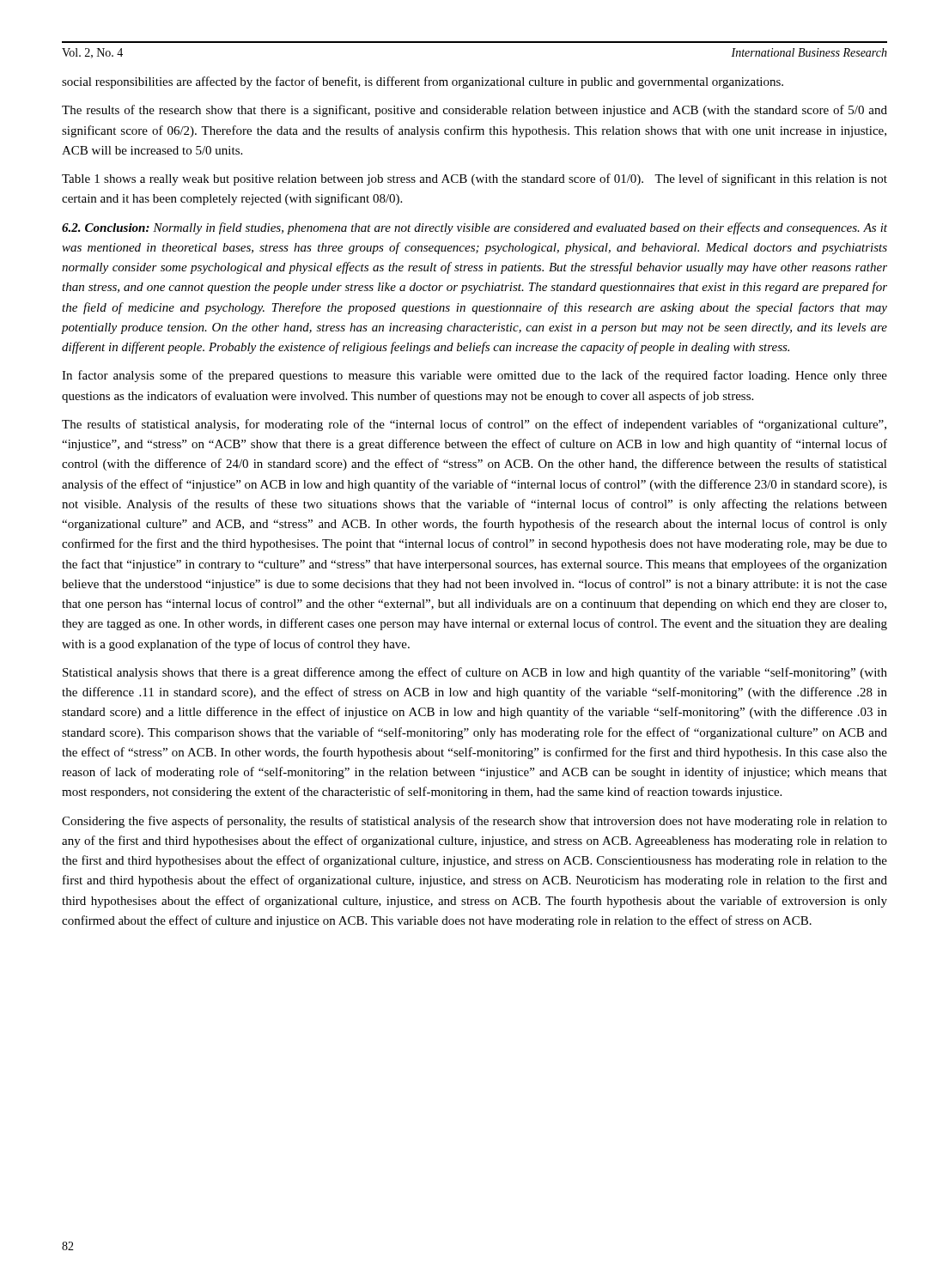Point to the text block starting "Considering the five aspects of personality, the"

point(474,870)
